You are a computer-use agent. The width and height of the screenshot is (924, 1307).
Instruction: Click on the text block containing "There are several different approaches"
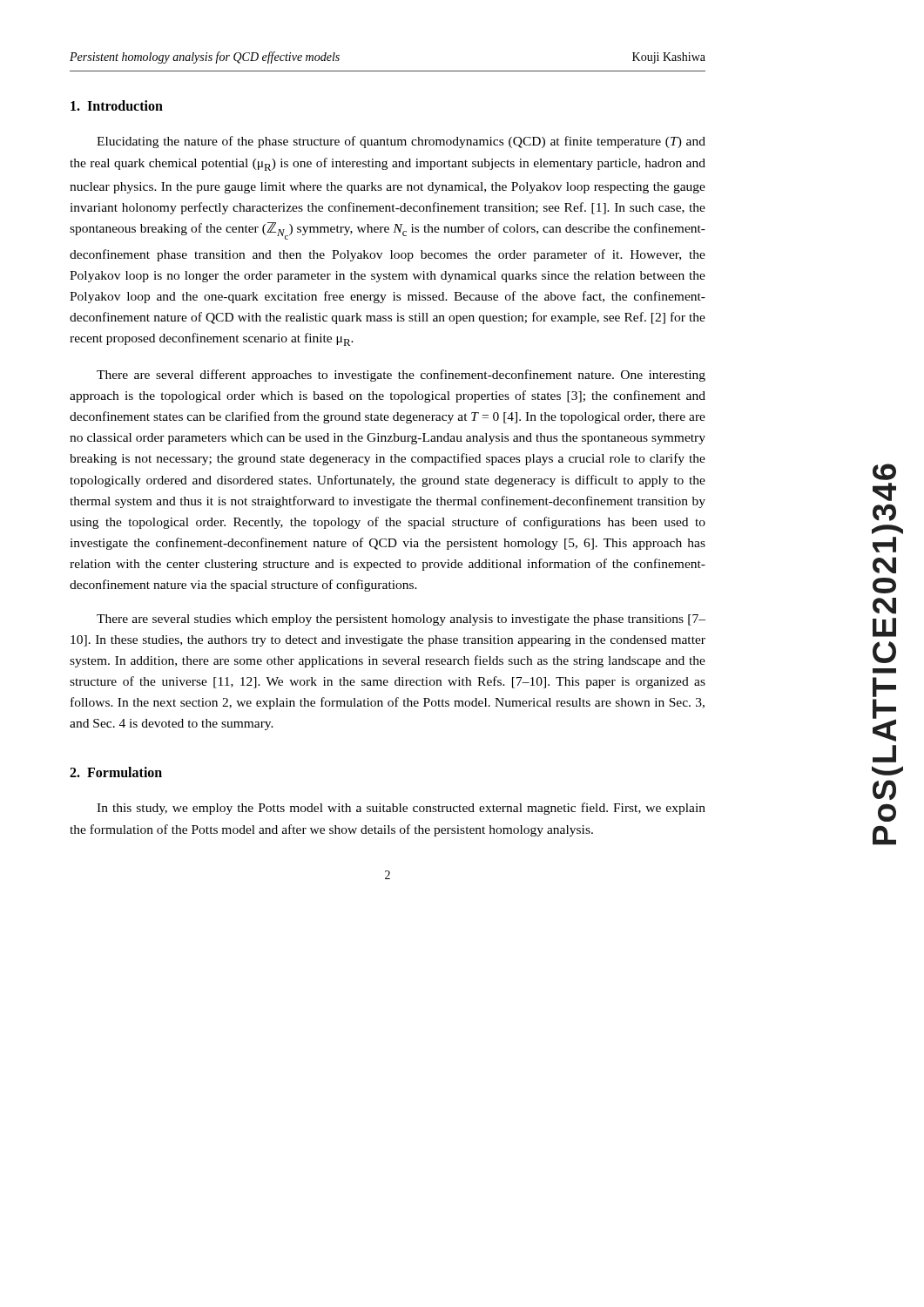[x=388, y=479]
